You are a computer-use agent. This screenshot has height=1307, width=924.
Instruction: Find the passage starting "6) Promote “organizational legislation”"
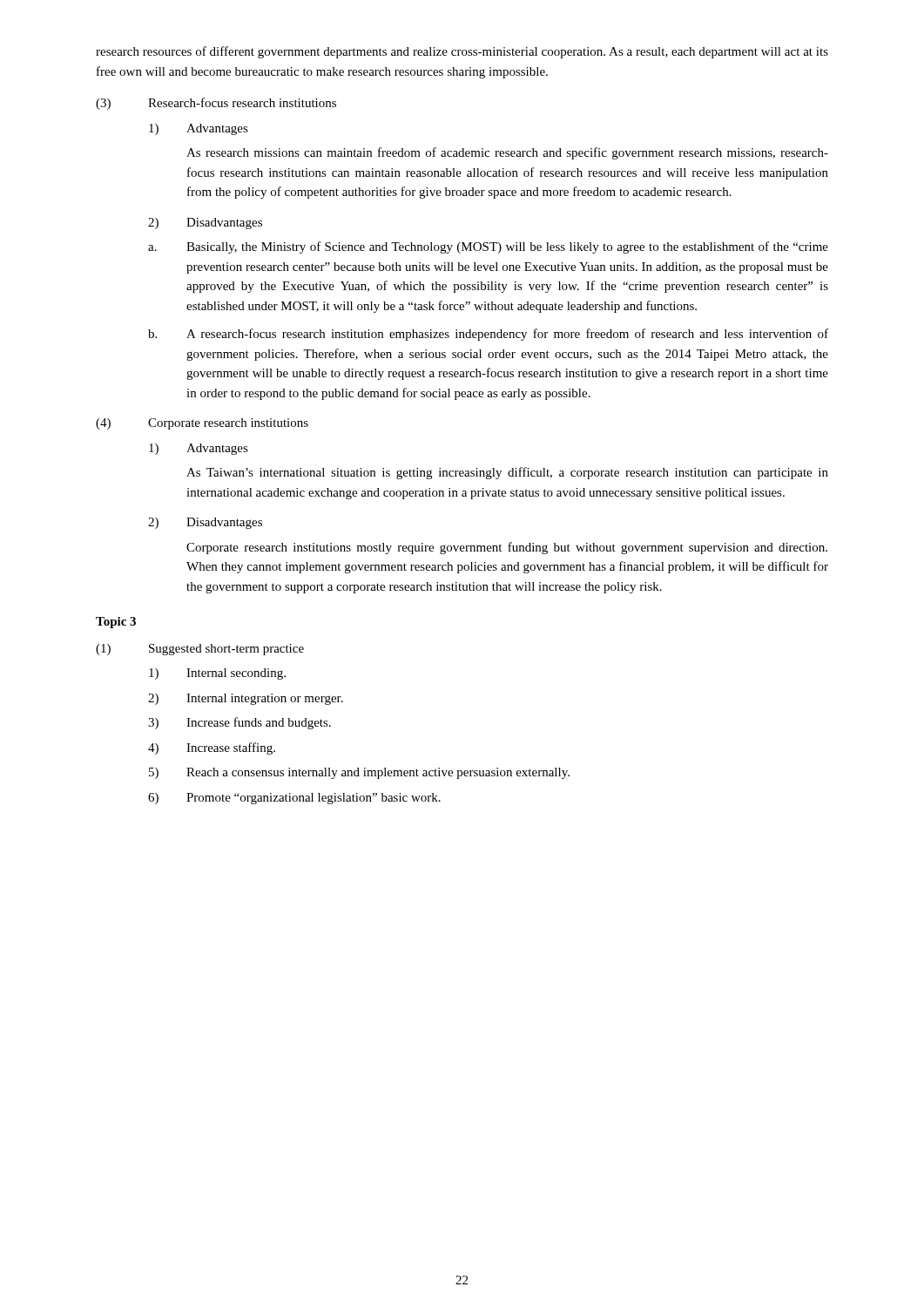click(x=294, y=799)
